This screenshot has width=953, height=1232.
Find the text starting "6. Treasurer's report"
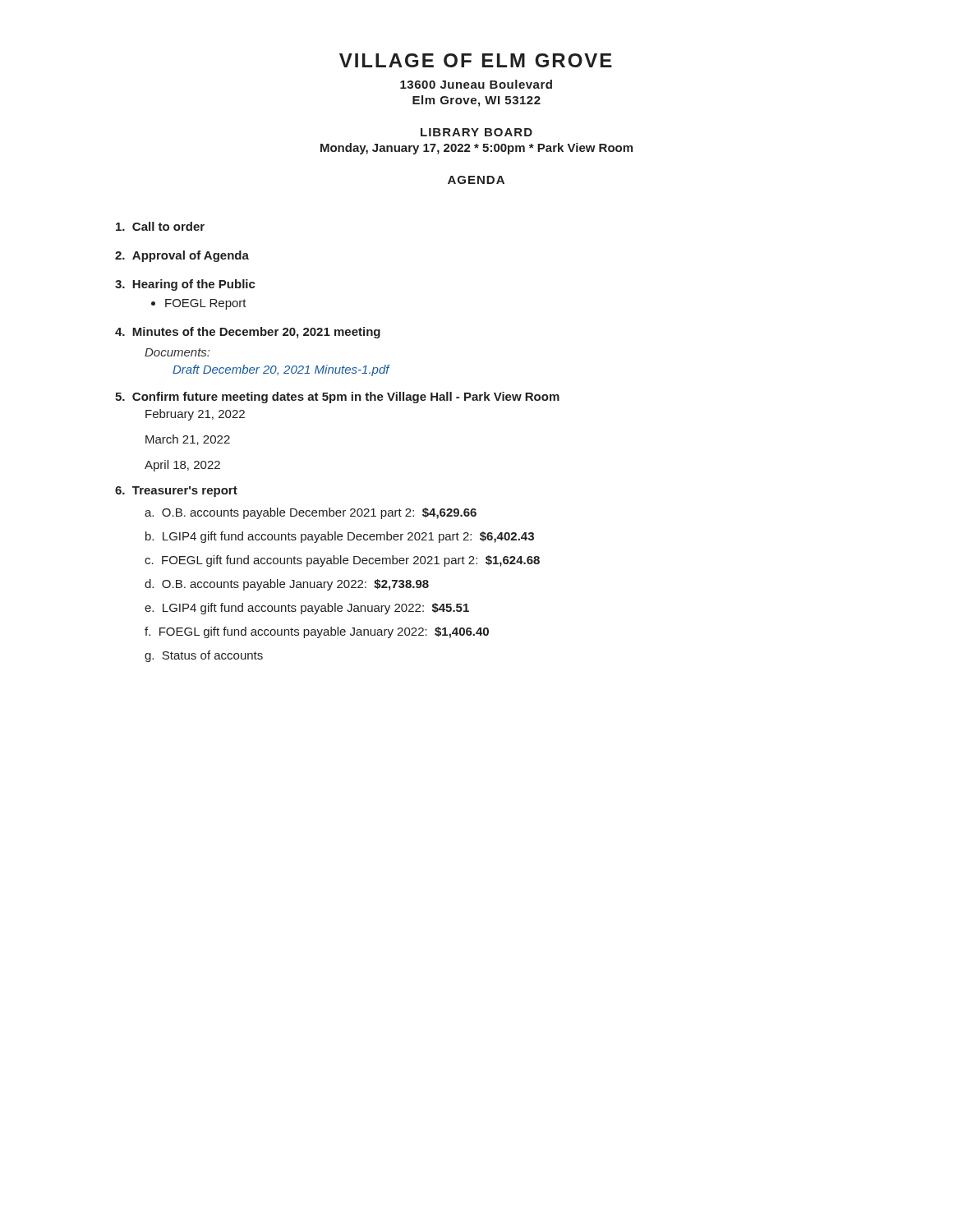(x=176, y=490)
